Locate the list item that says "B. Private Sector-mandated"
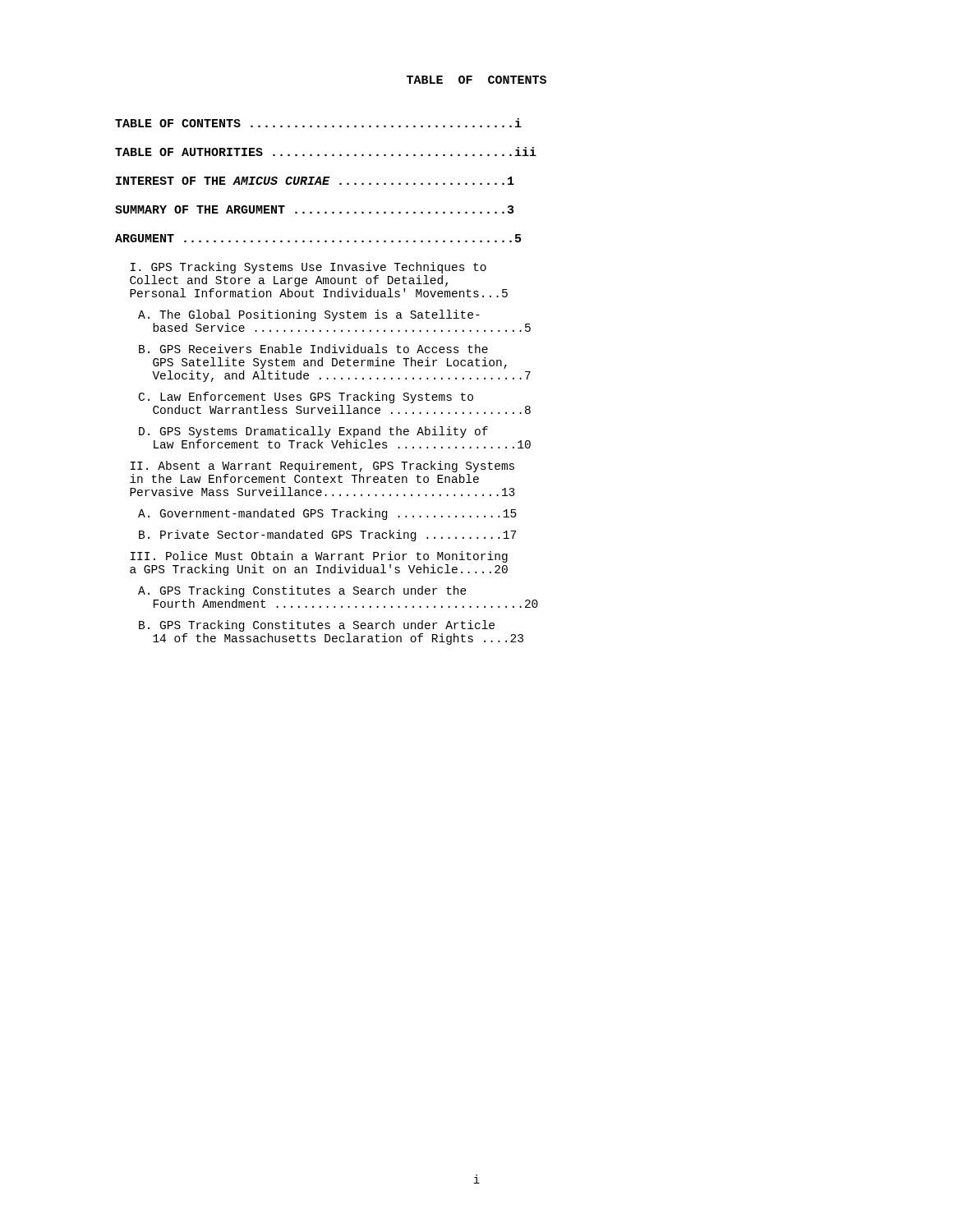Screen dimensions: 1232x953 [x=327, y=535]
